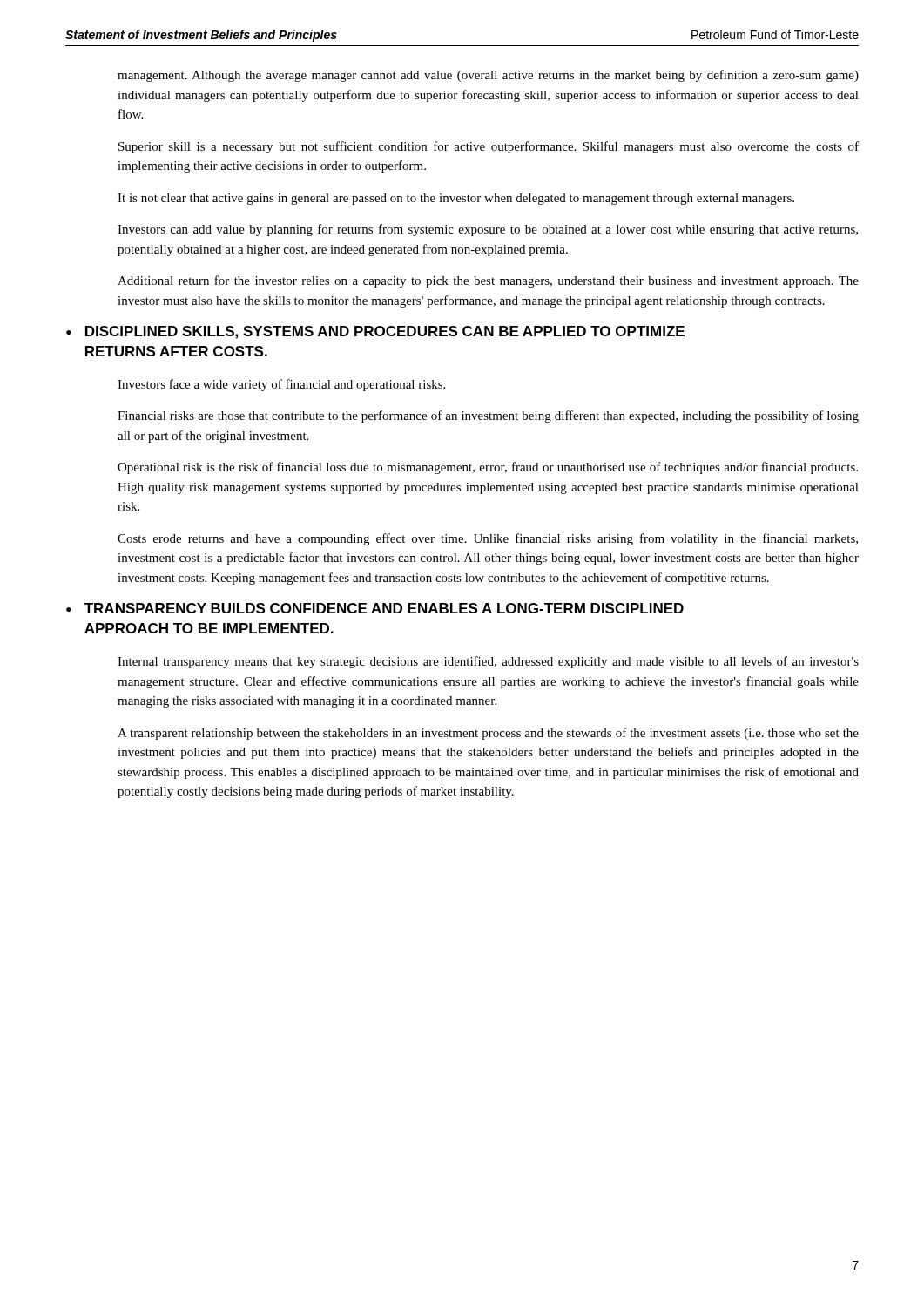Click on the text block starting "It is not"

coord(456,197)
